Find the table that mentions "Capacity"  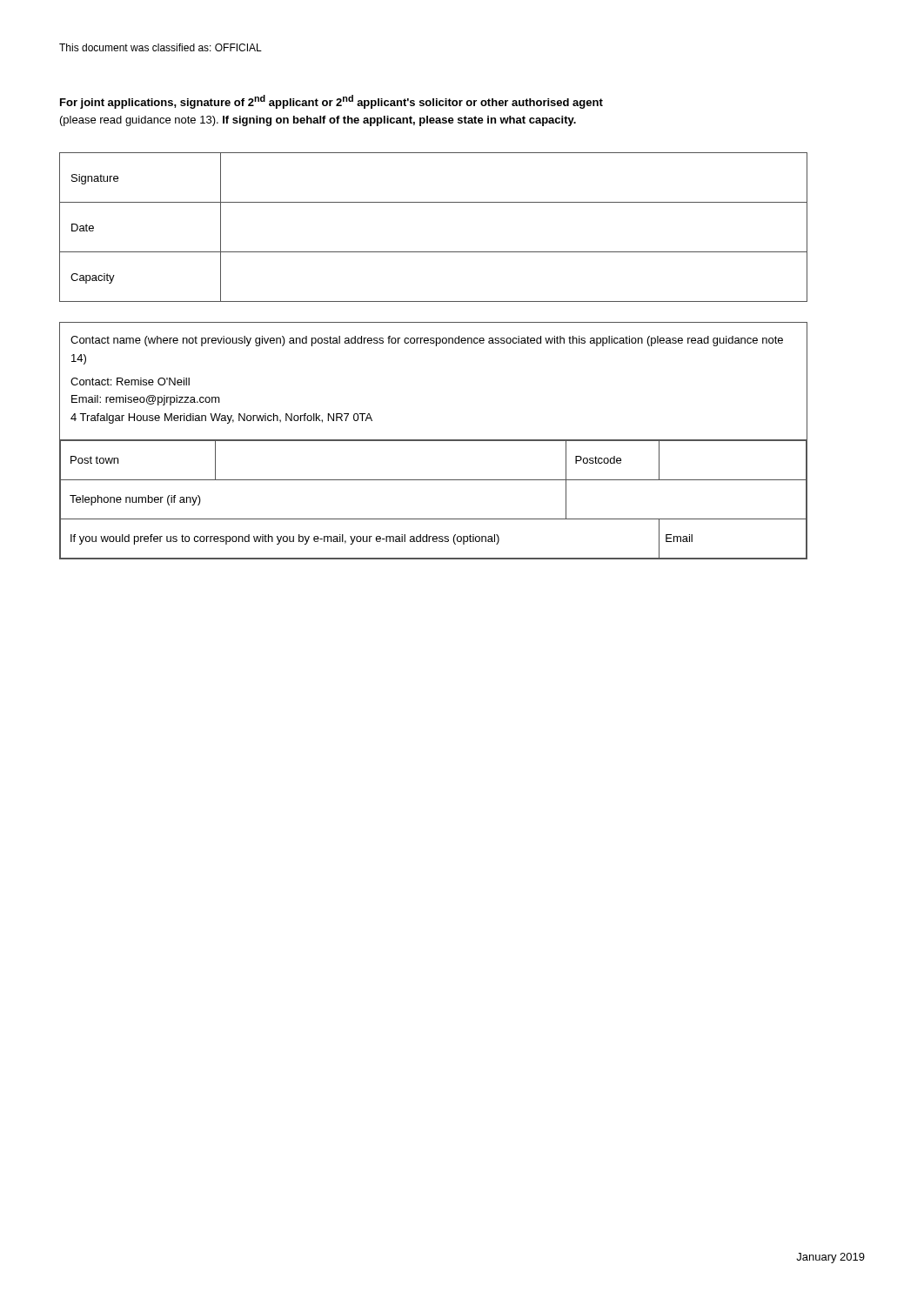(x=433, y=227)
